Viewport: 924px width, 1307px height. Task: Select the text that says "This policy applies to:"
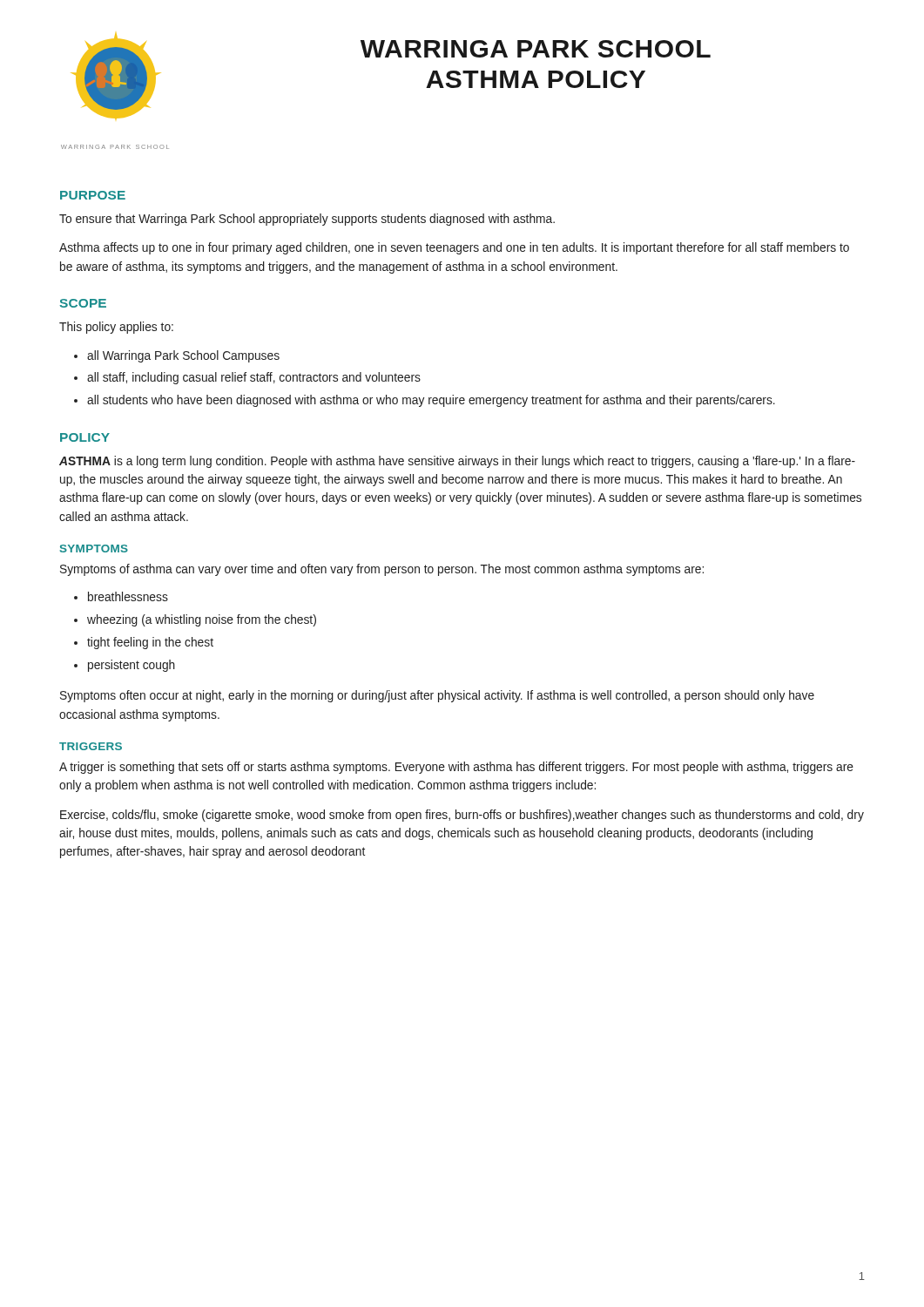[x=116, y=328]
